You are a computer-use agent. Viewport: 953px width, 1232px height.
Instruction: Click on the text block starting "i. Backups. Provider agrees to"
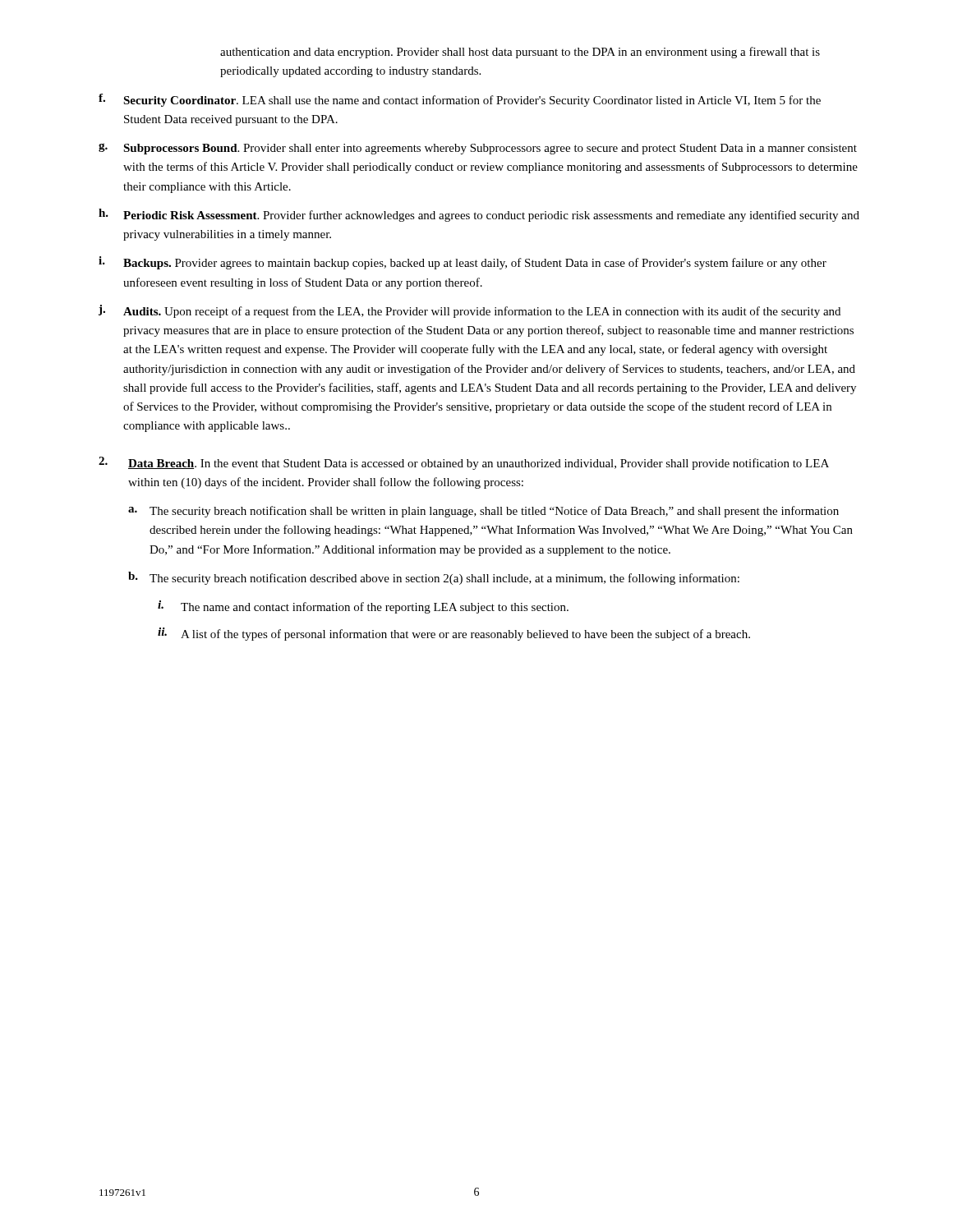click(480, 273)
